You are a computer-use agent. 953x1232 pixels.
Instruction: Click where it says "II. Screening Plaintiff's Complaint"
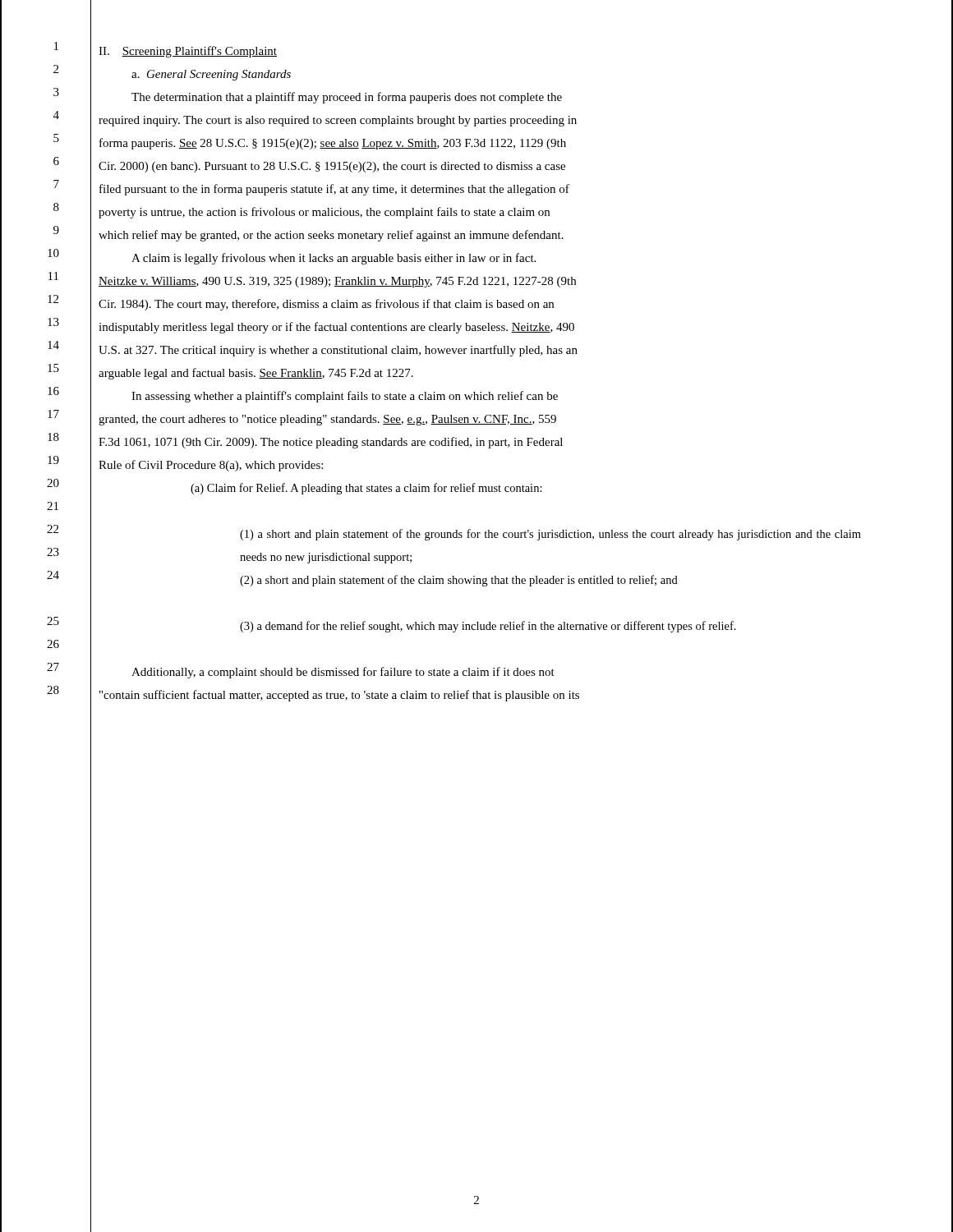click(188, 51)
